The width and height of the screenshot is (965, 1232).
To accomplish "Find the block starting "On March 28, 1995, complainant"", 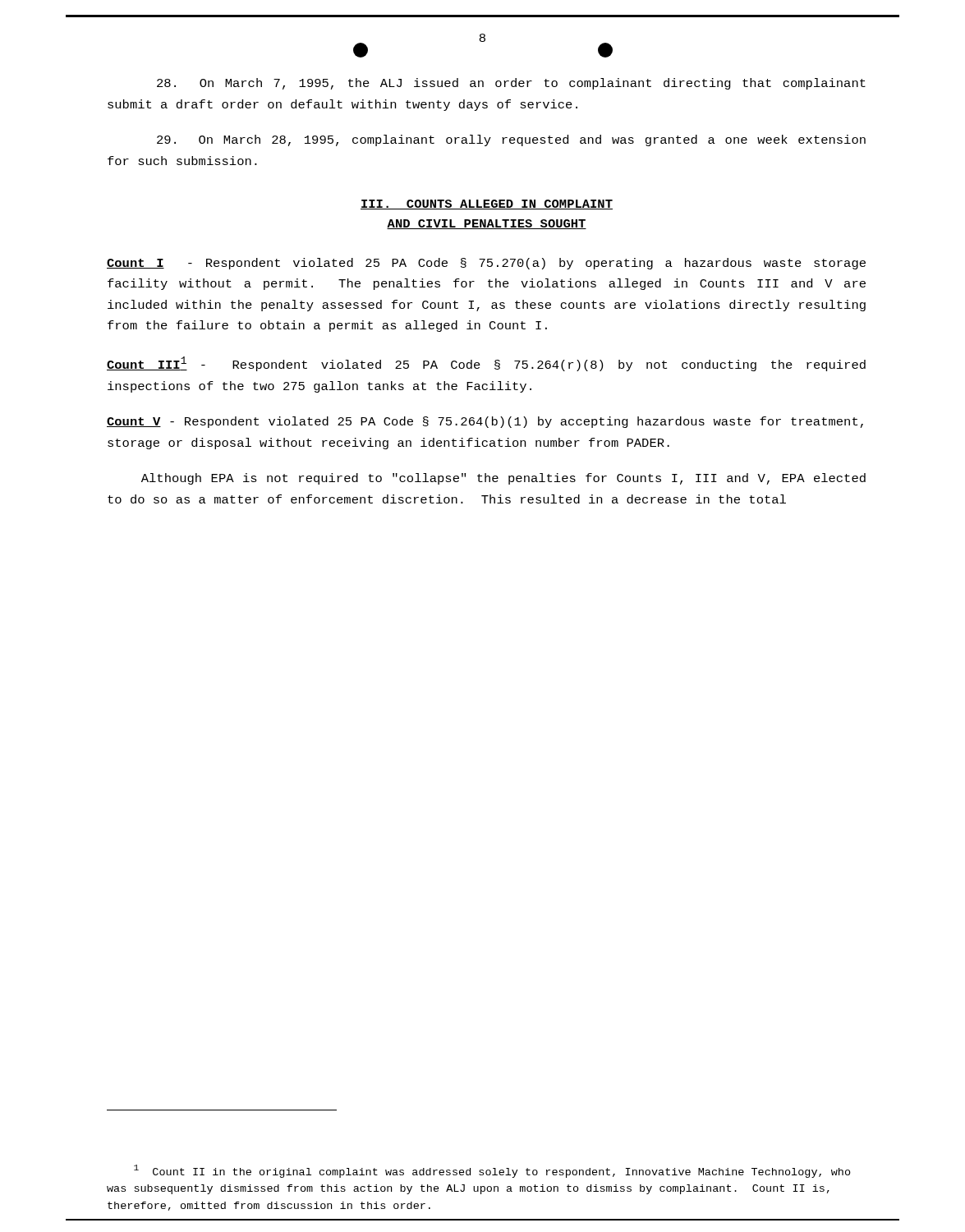I will (x=487, y=151).
